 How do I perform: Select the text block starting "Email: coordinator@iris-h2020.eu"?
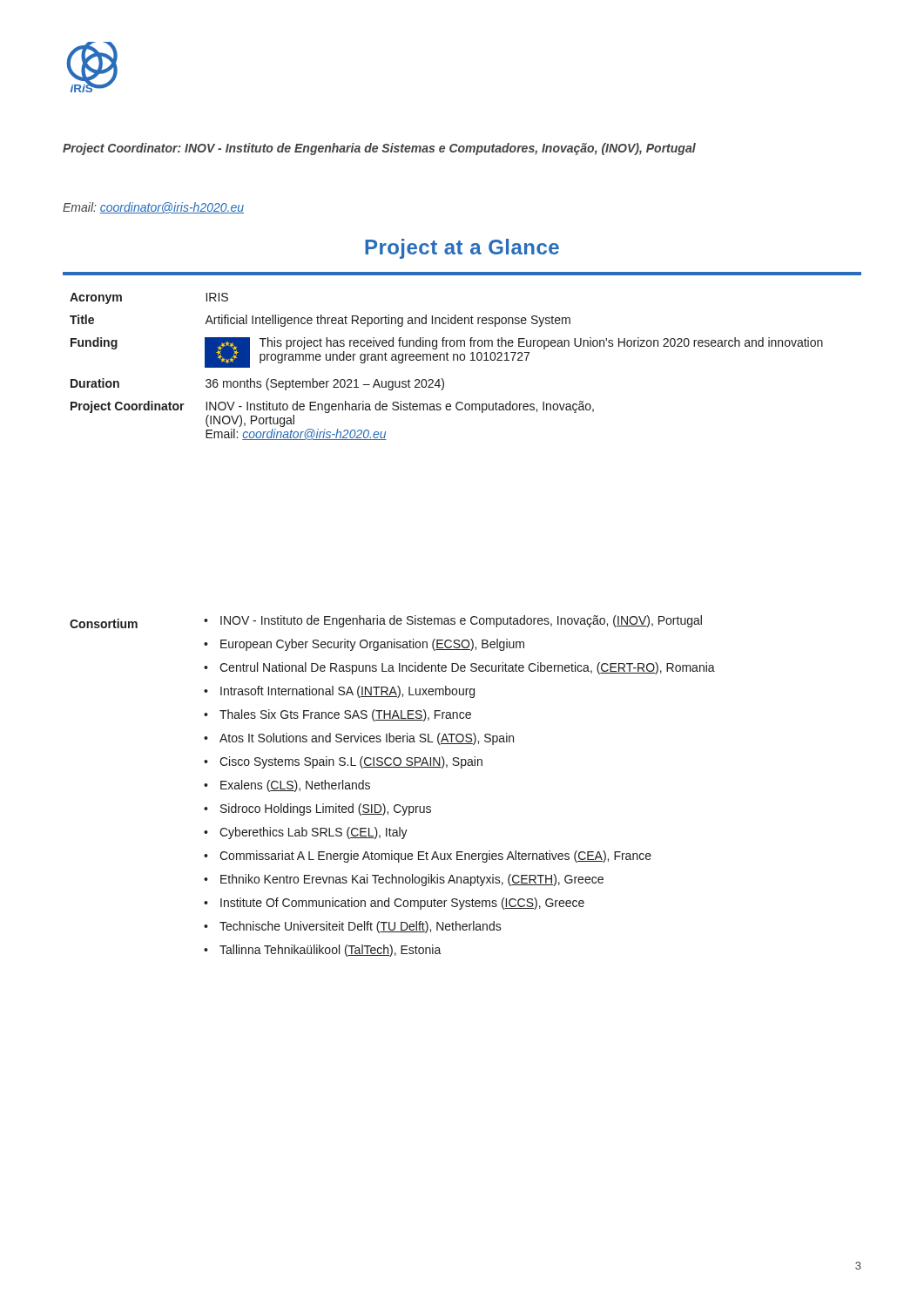pos(153,207)
